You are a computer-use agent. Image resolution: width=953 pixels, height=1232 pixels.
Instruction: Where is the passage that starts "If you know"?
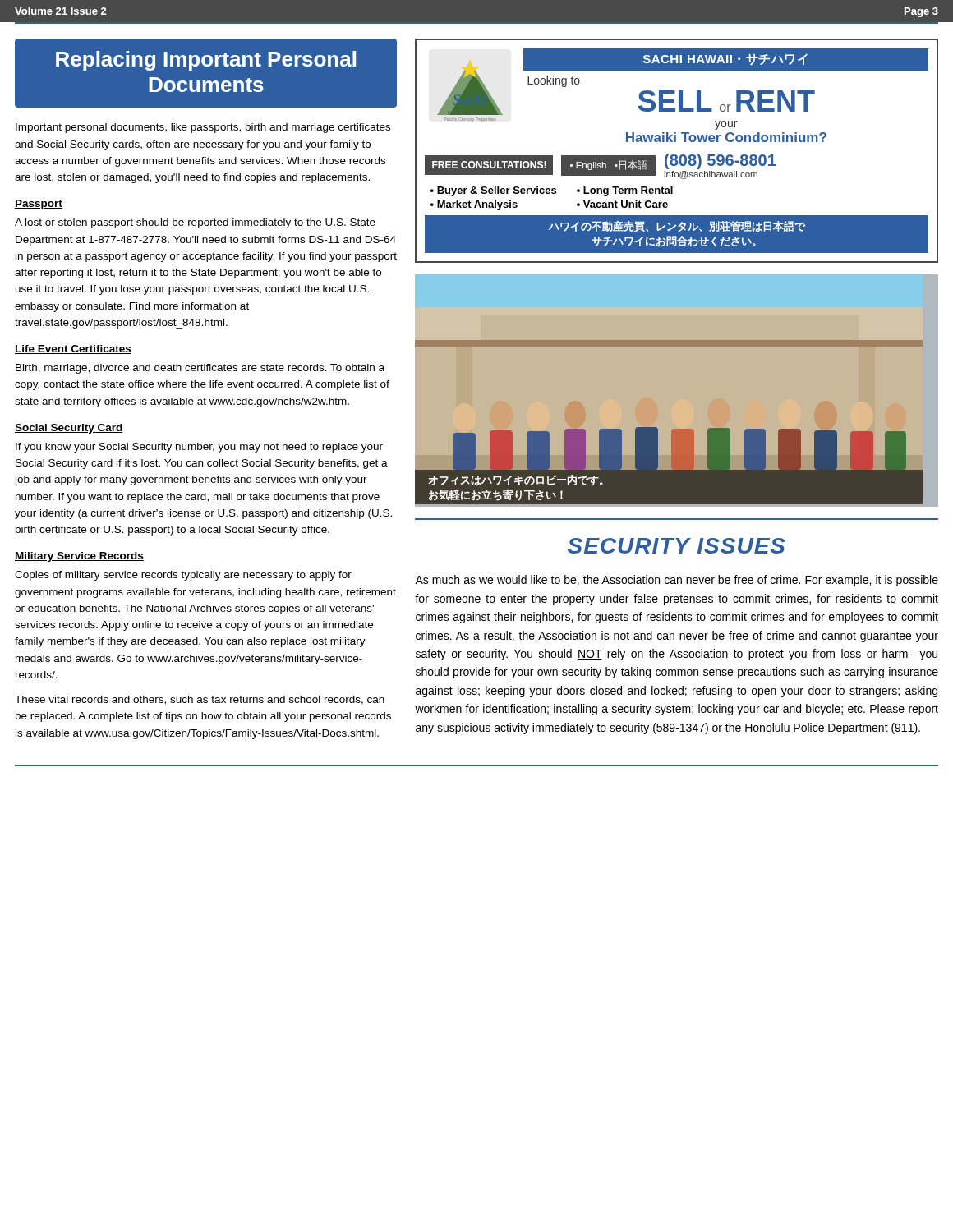tap(204, 488)
